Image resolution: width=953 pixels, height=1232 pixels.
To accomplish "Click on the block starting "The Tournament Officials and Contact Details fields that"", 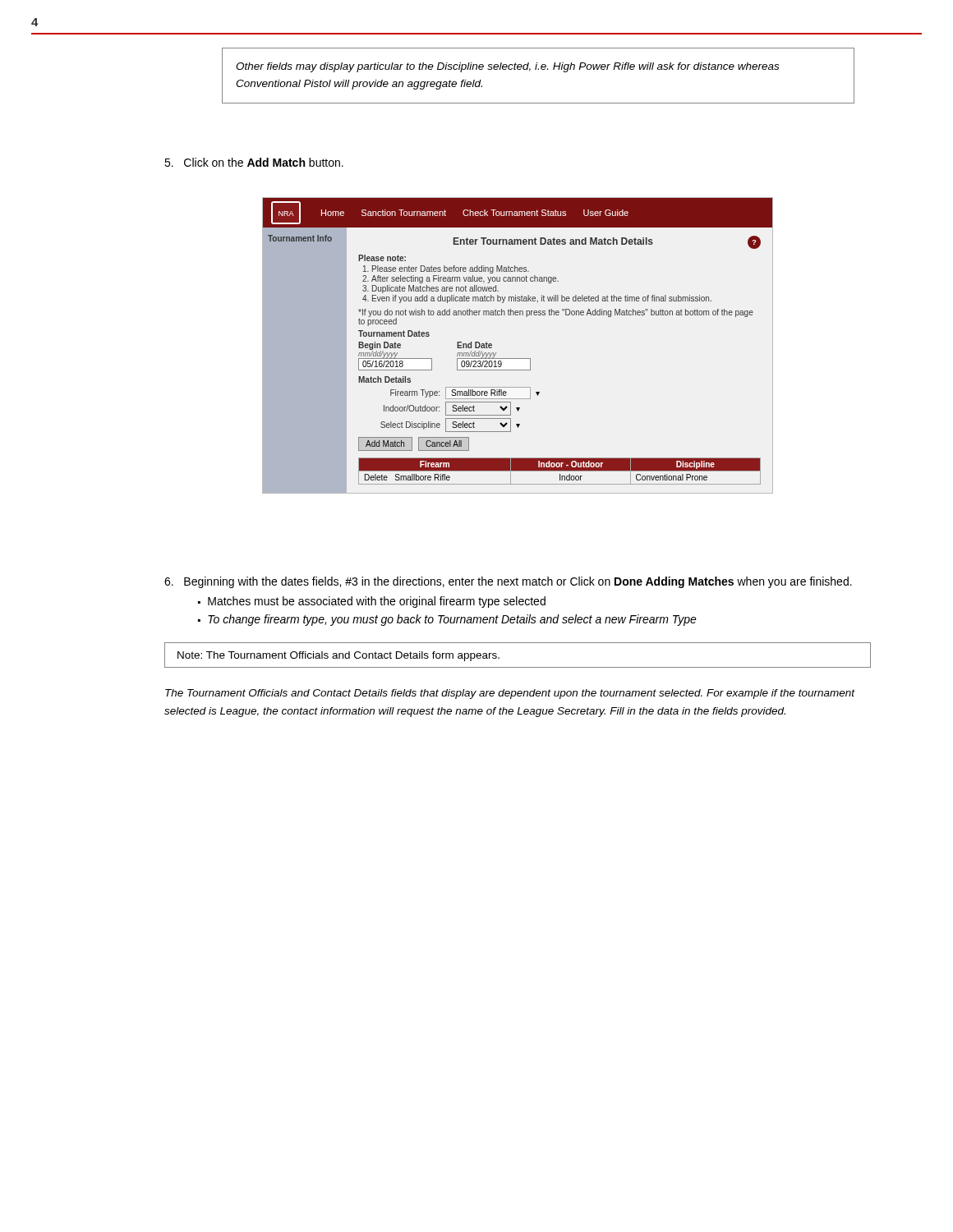I will tap(509, 702).
